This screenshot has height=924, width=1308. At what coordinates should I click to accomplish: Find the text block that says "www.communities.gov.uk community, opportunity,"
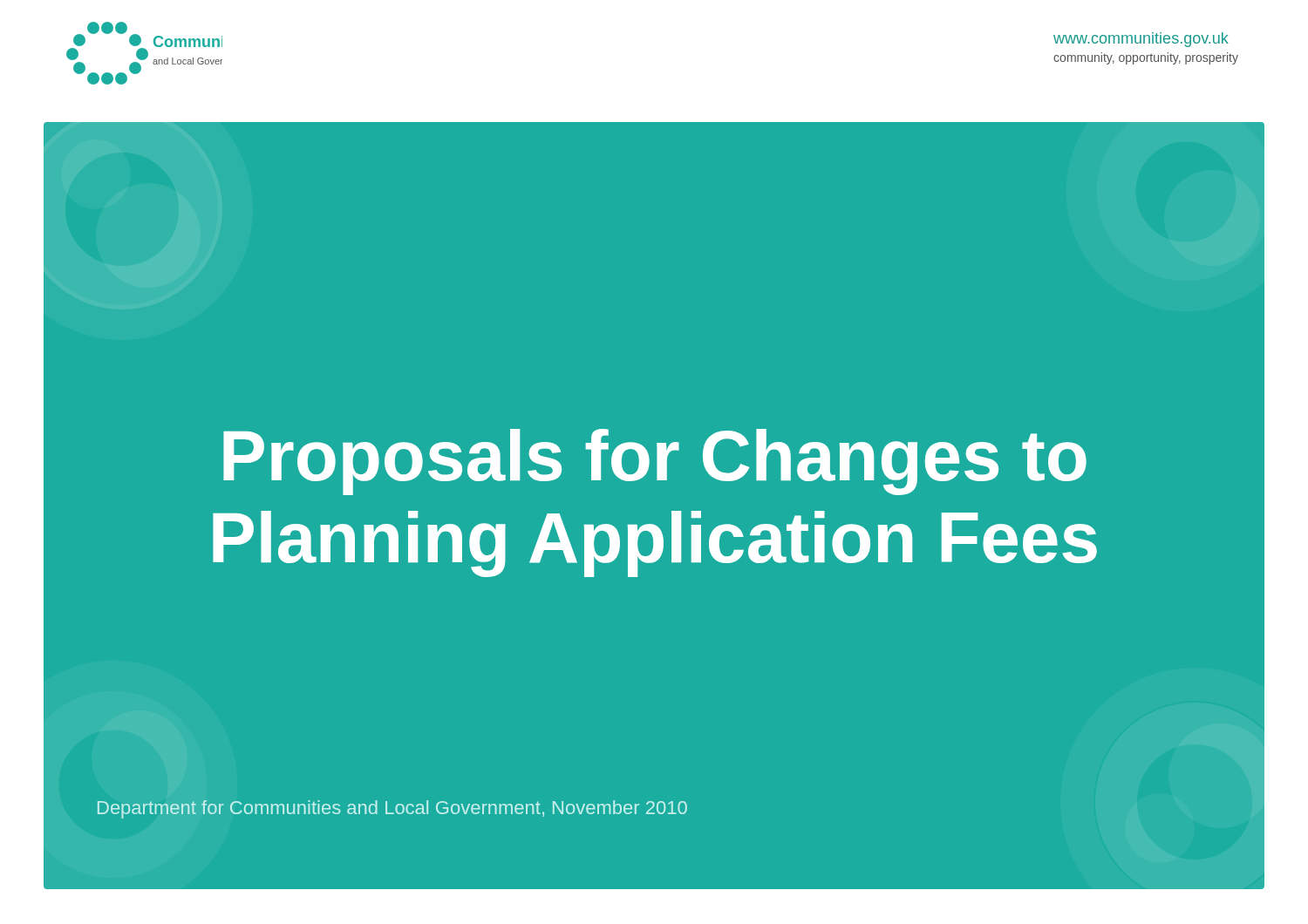(1146, 47)
